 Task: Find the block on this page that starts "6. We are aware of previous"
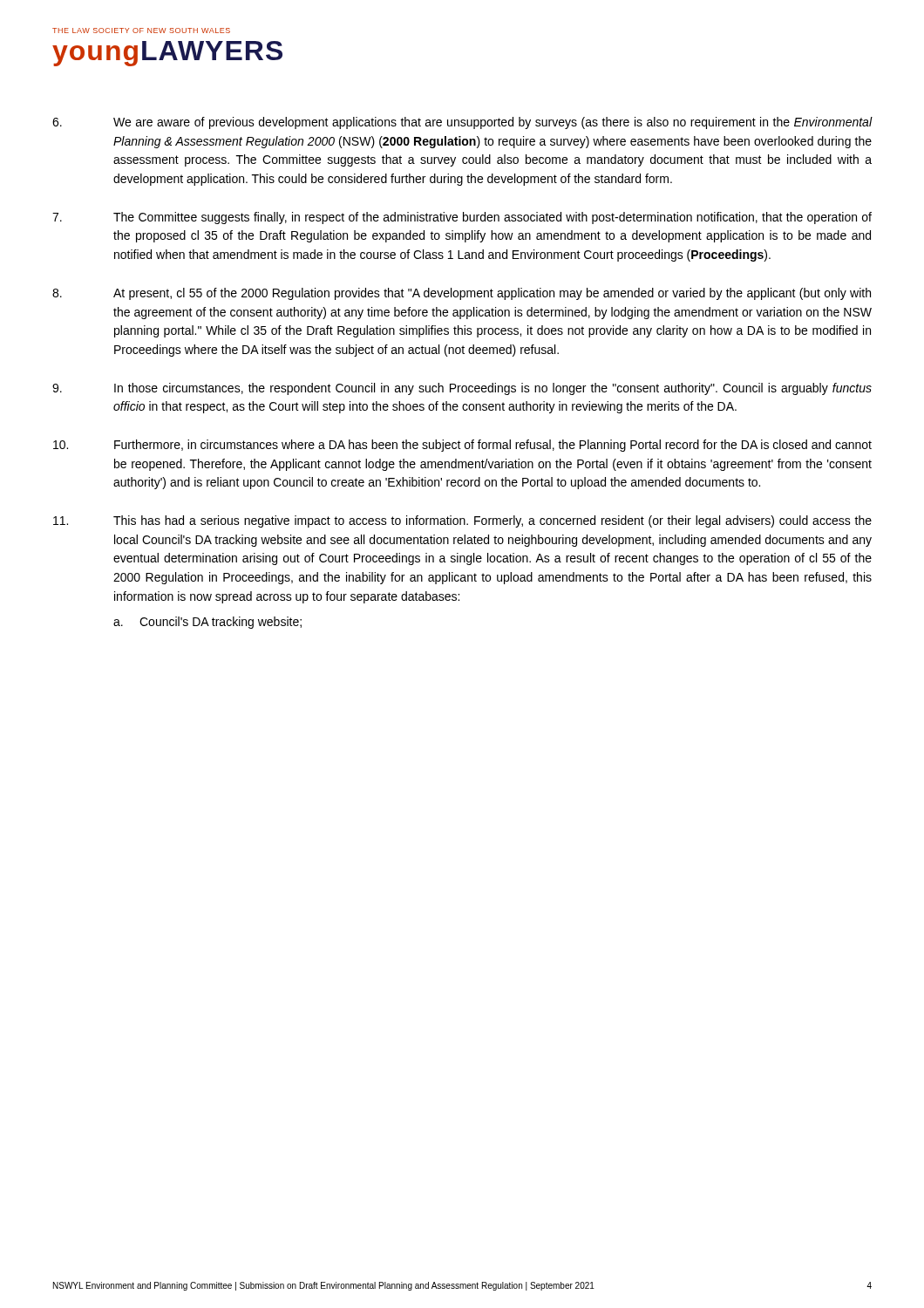coord(462,151)
